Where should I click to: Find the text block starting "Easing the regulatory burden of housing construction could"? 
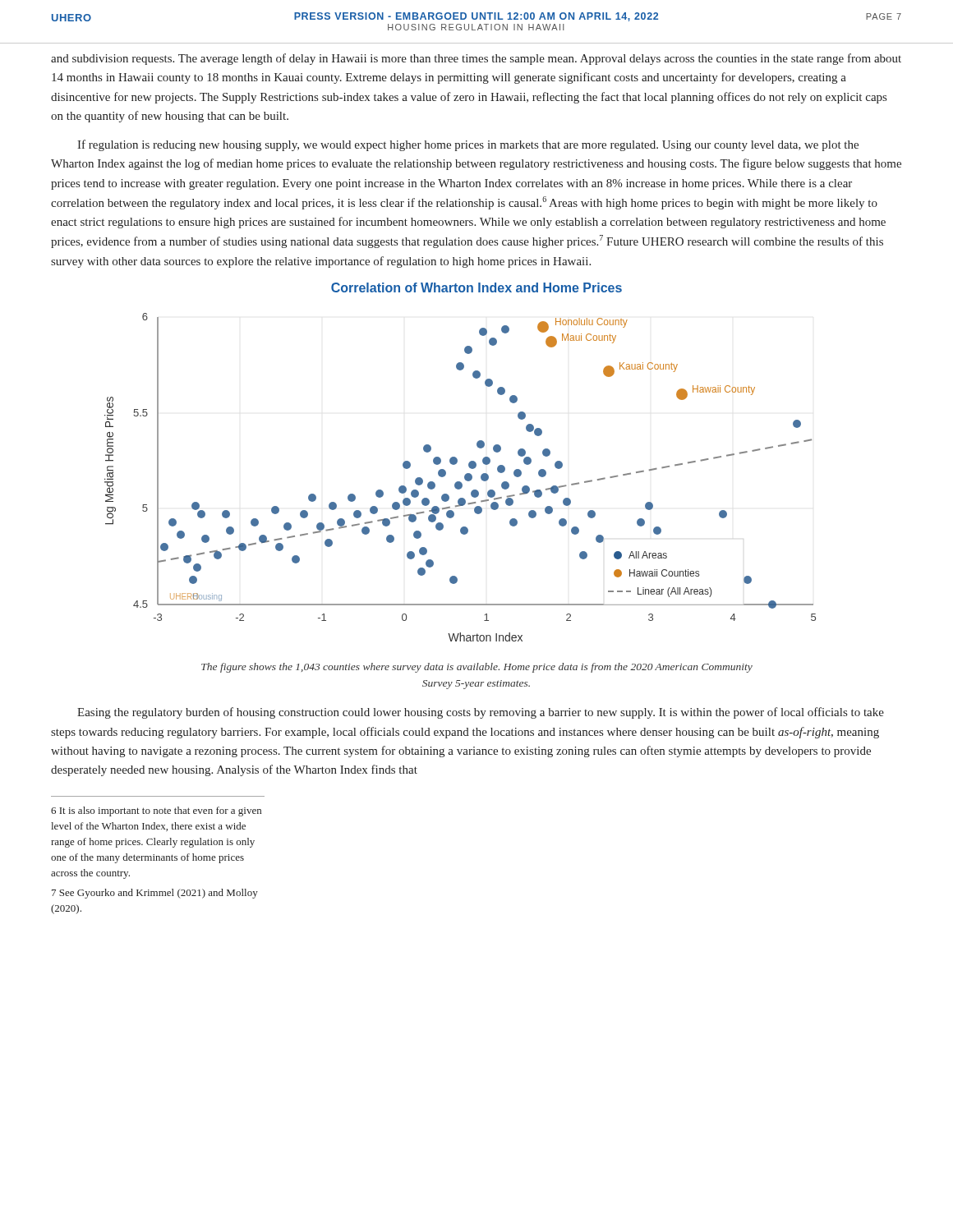pyautogui.click(x=476, y=741)
